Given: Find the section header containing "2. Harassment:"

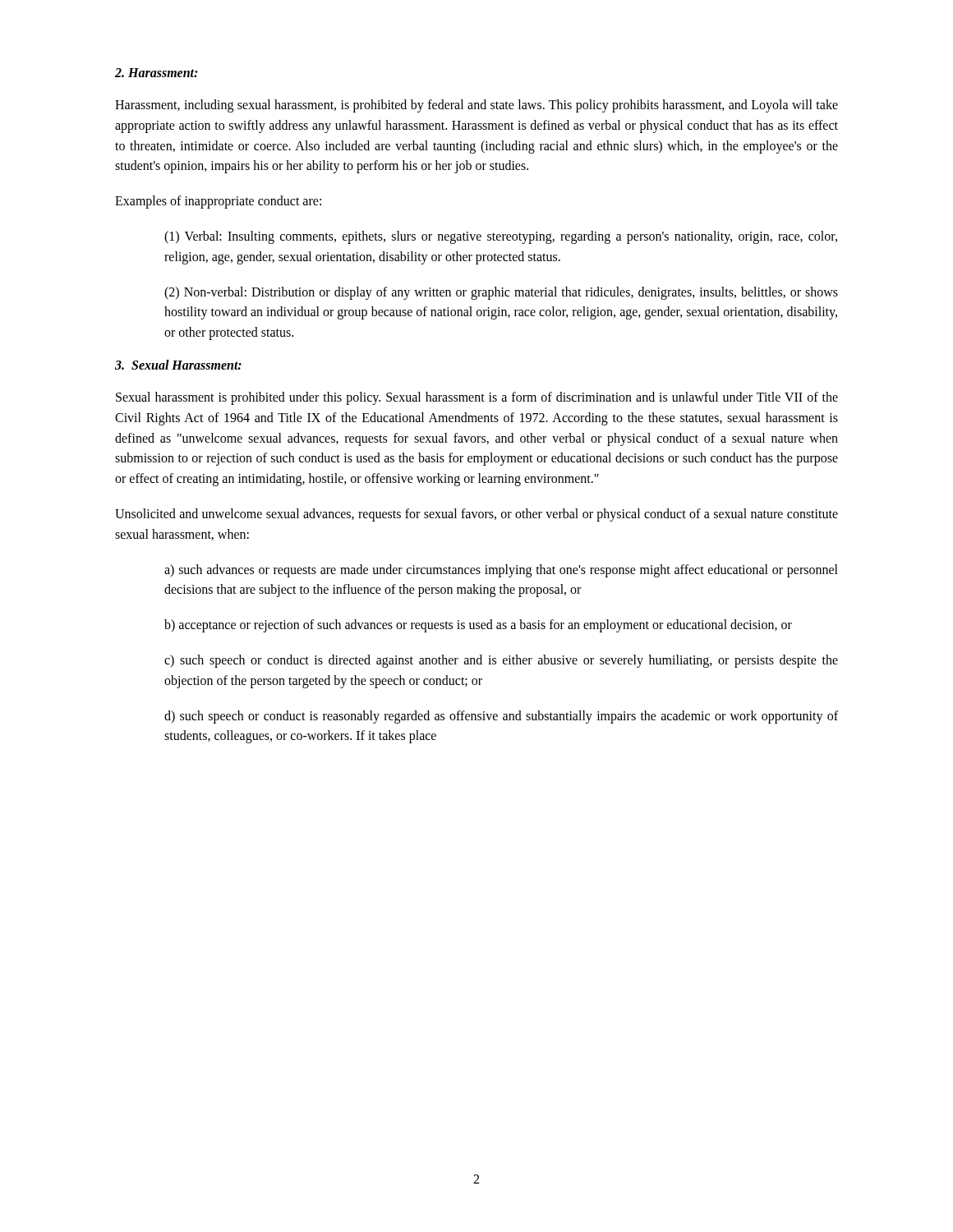Looking at the screenshot, I should point(157,73).
